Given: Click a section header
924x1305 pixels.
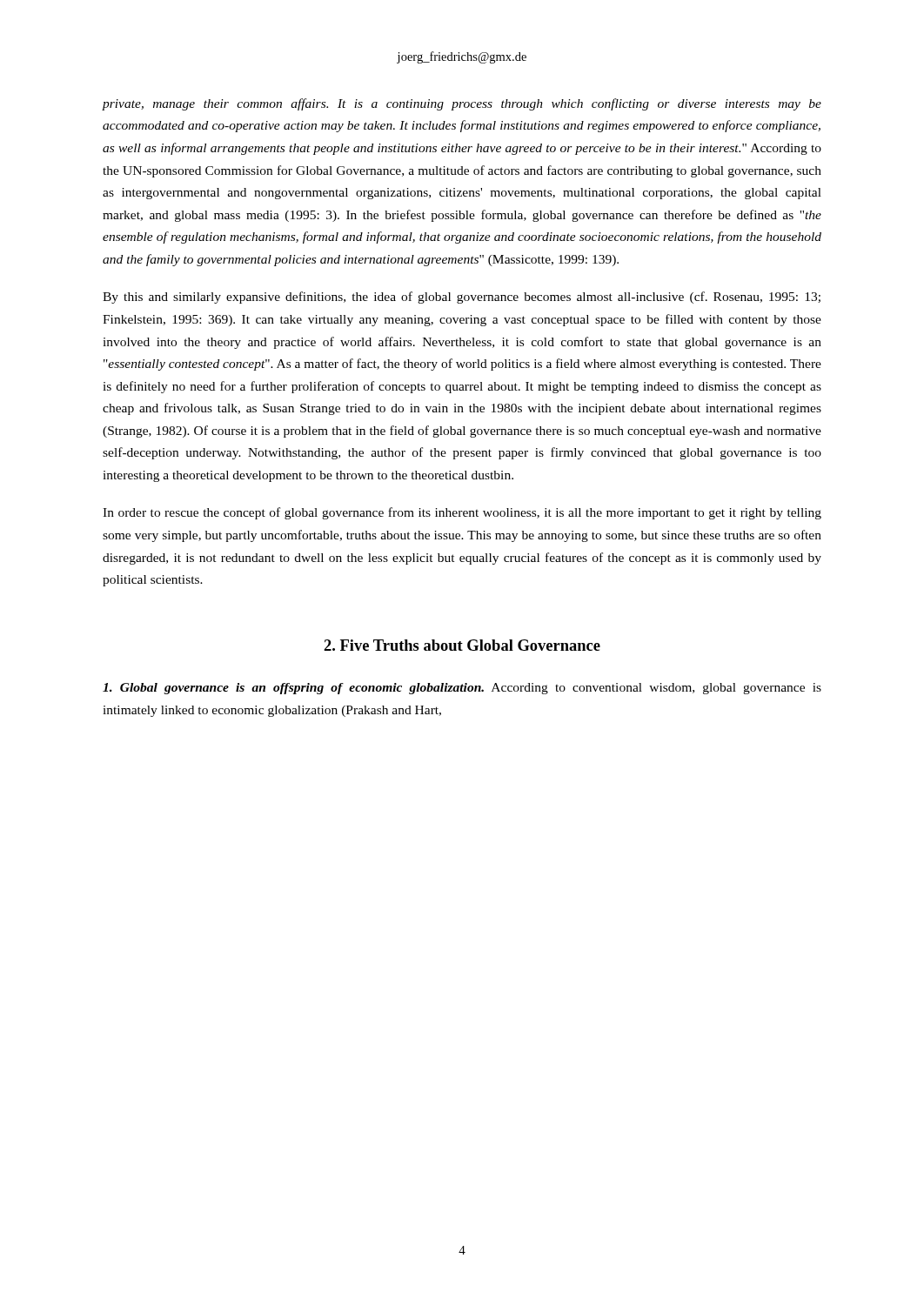Looking at the screenshot, I should point(462,645).
